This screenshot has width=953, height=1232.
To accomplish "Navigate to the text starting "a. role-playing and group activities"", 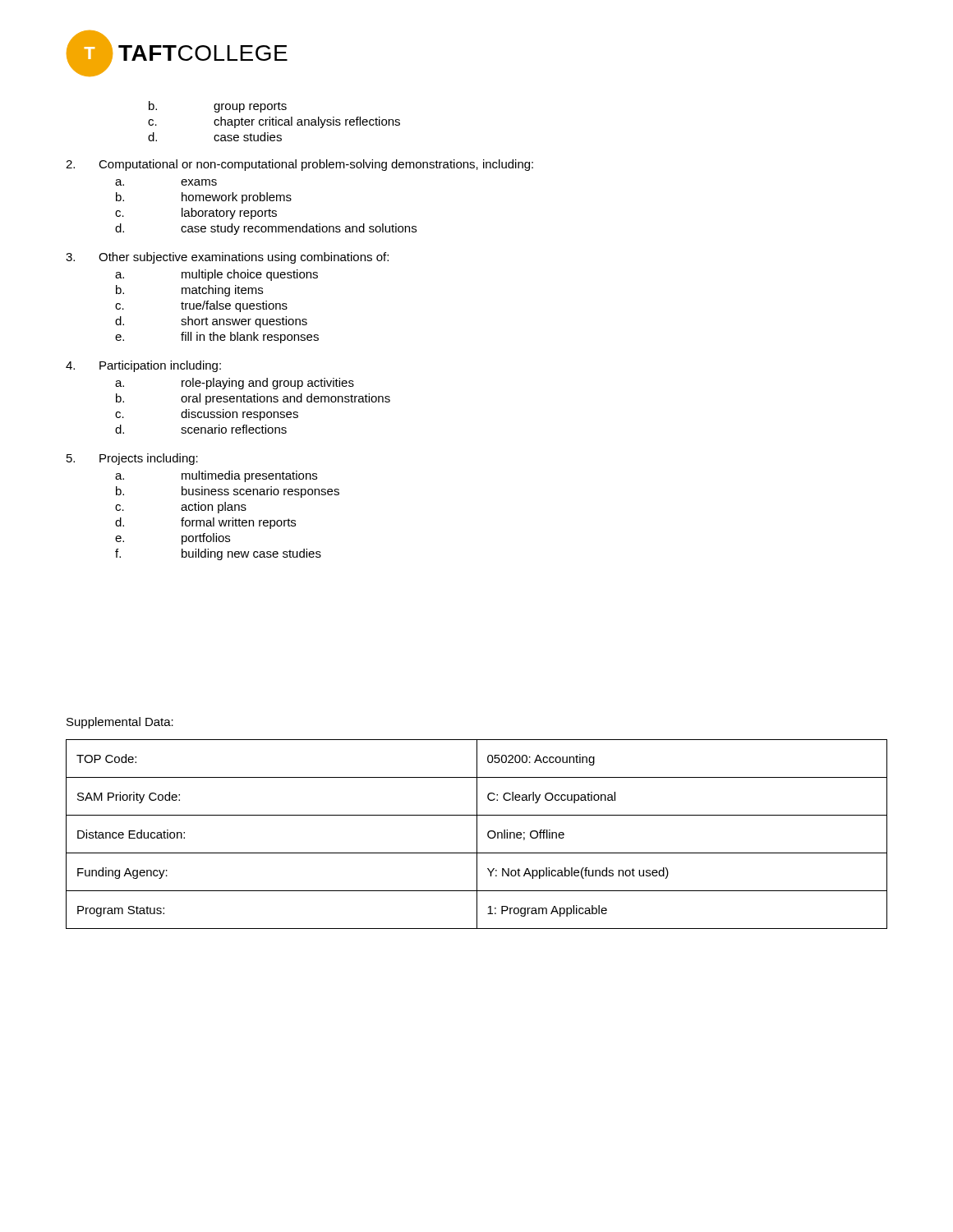I will pyautogui.click(x=235, y=384).
